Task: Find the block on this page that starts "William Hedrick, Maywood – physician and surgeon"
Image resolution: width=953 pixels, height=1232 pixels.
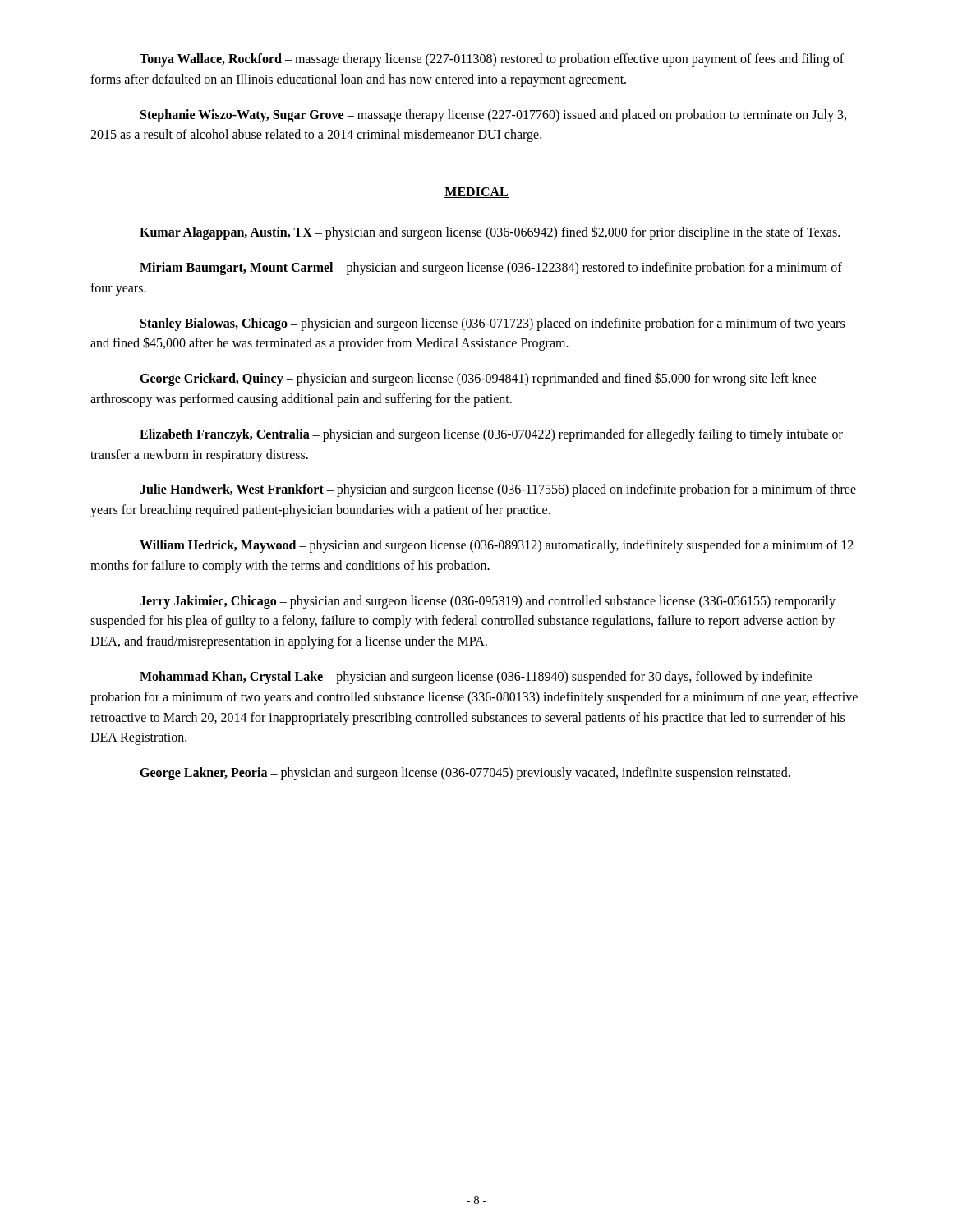Action: 472,555
